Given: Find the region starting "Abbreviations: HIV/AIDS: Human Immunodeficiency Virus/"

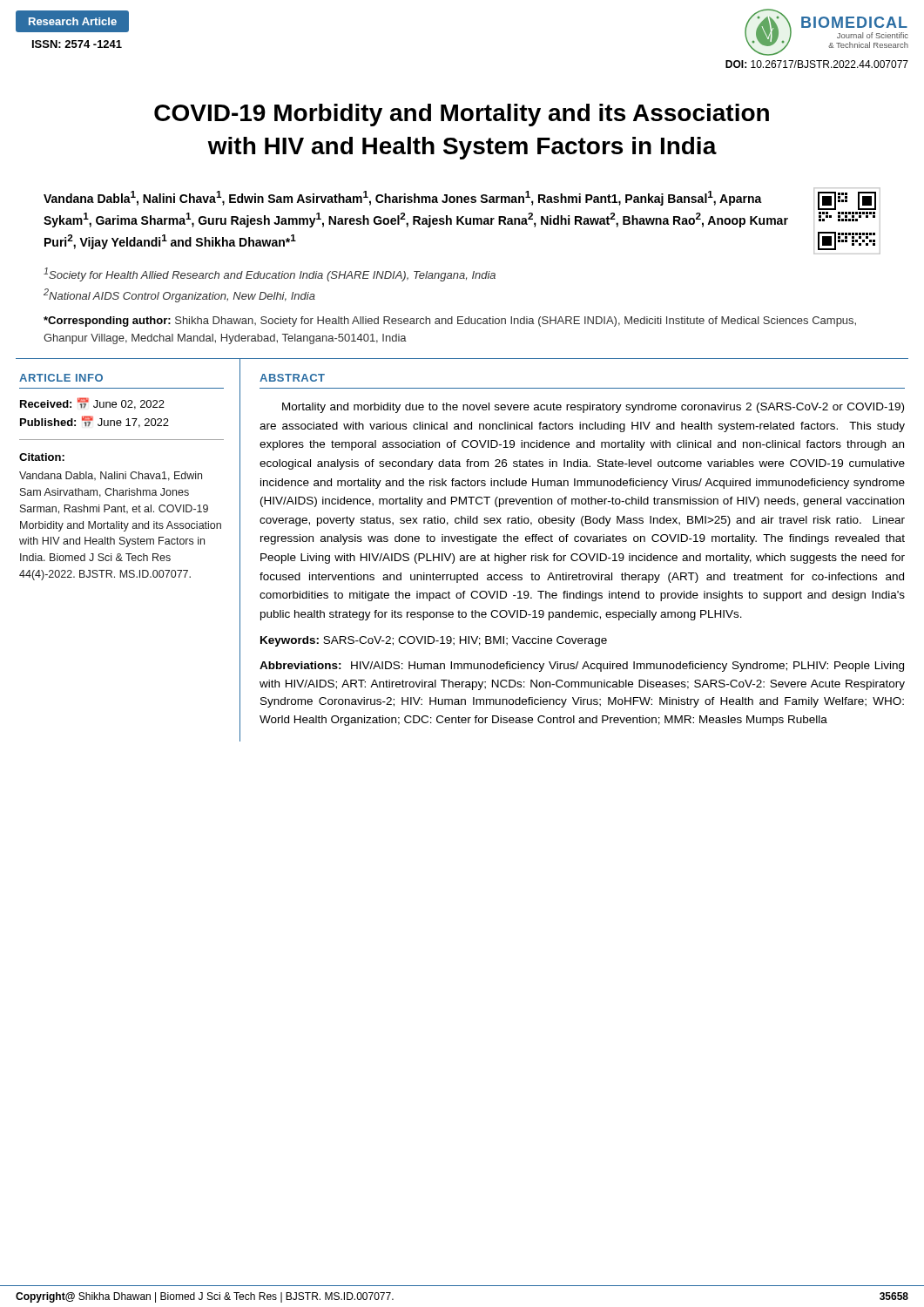Looking at the screenshot, I should tap(582, 692).
